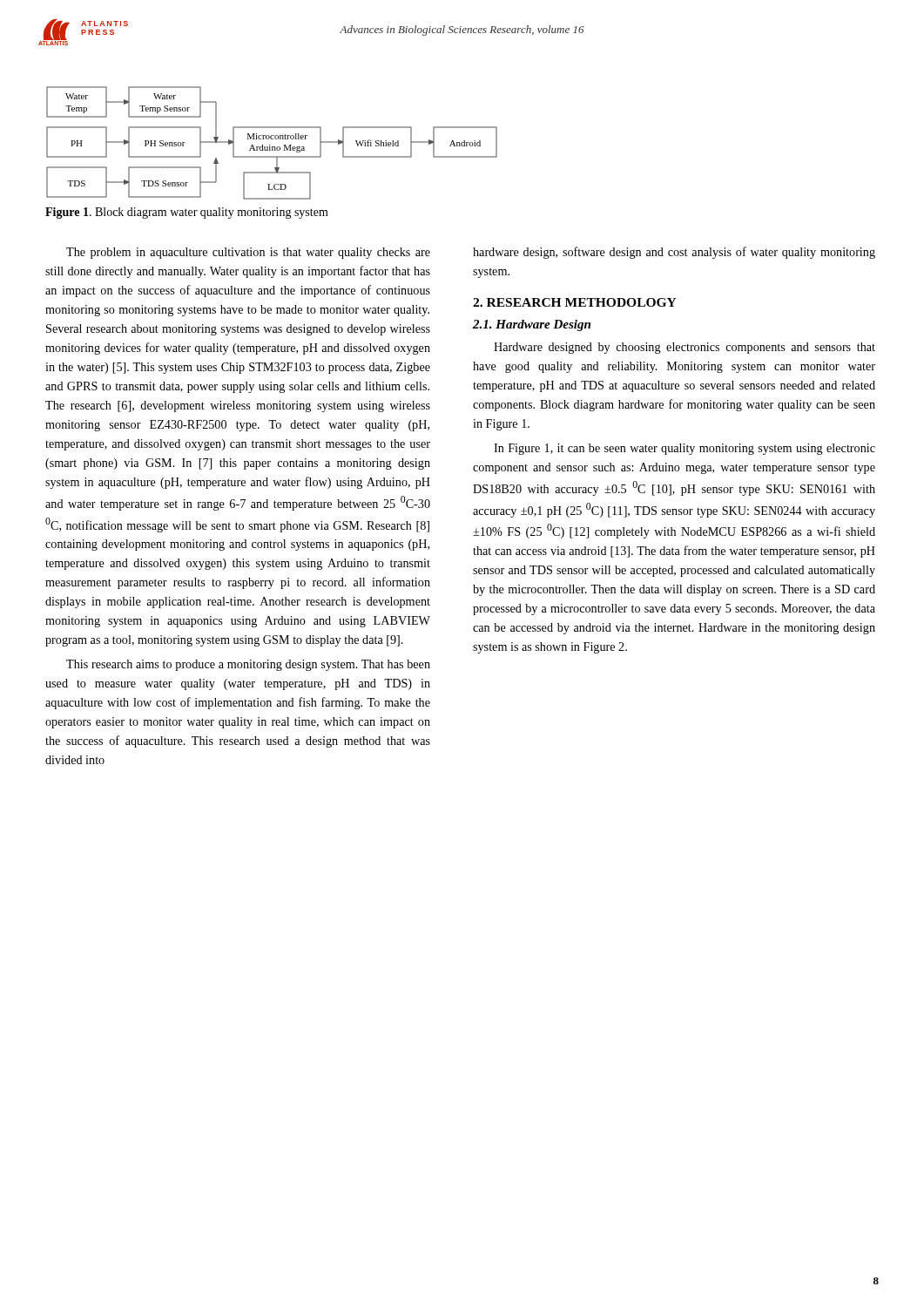Find the text block that reads "The problem in aquaculture cultivation is that water"
Viewport: 924px width, 1307px height.
(238, 506)
